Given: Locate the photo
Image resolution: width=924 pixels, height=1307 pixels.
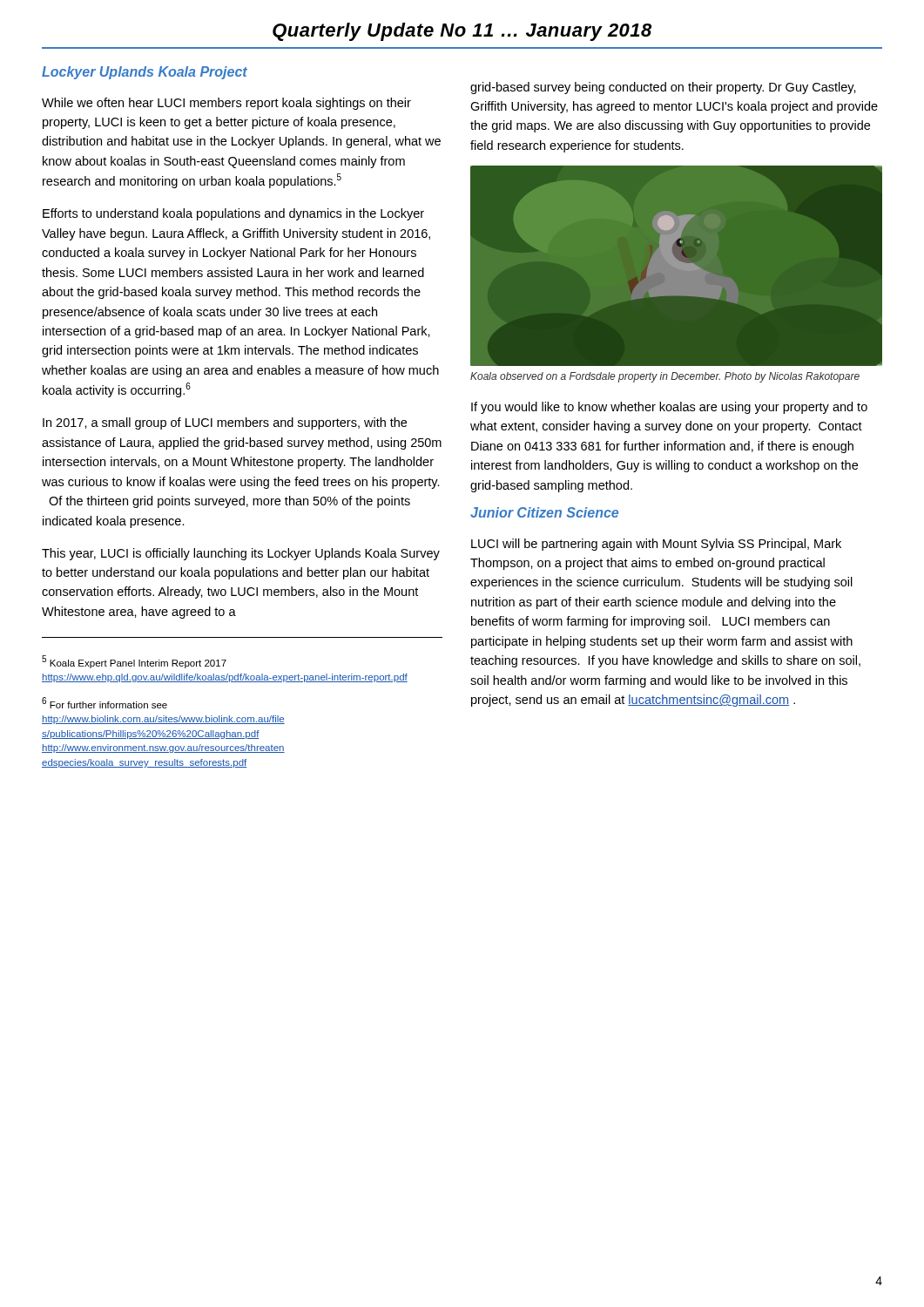Looking at the screenshot, I should click(676, 266).
